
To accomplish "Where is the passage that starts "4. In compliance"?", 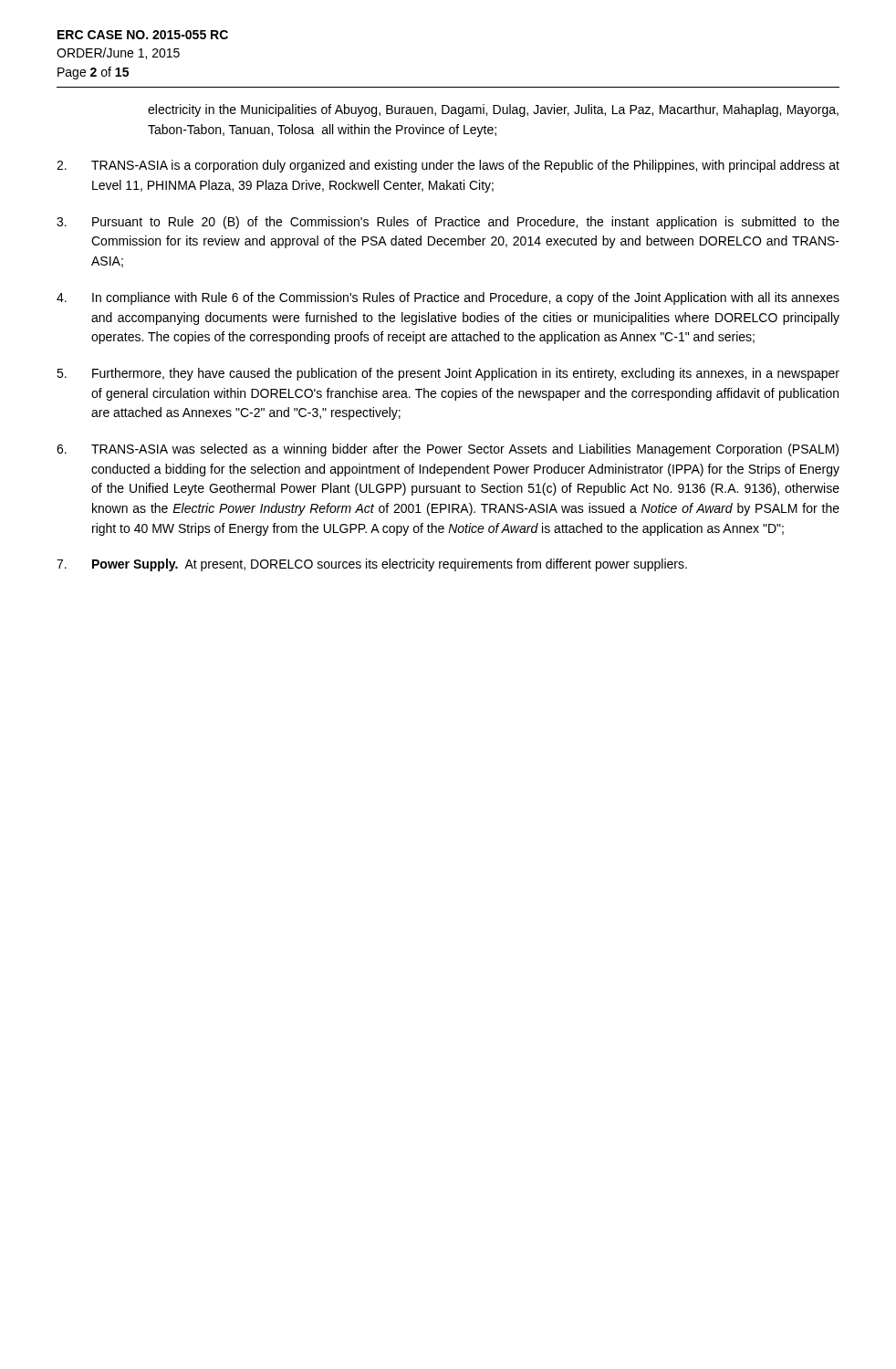I will [448, 318].
